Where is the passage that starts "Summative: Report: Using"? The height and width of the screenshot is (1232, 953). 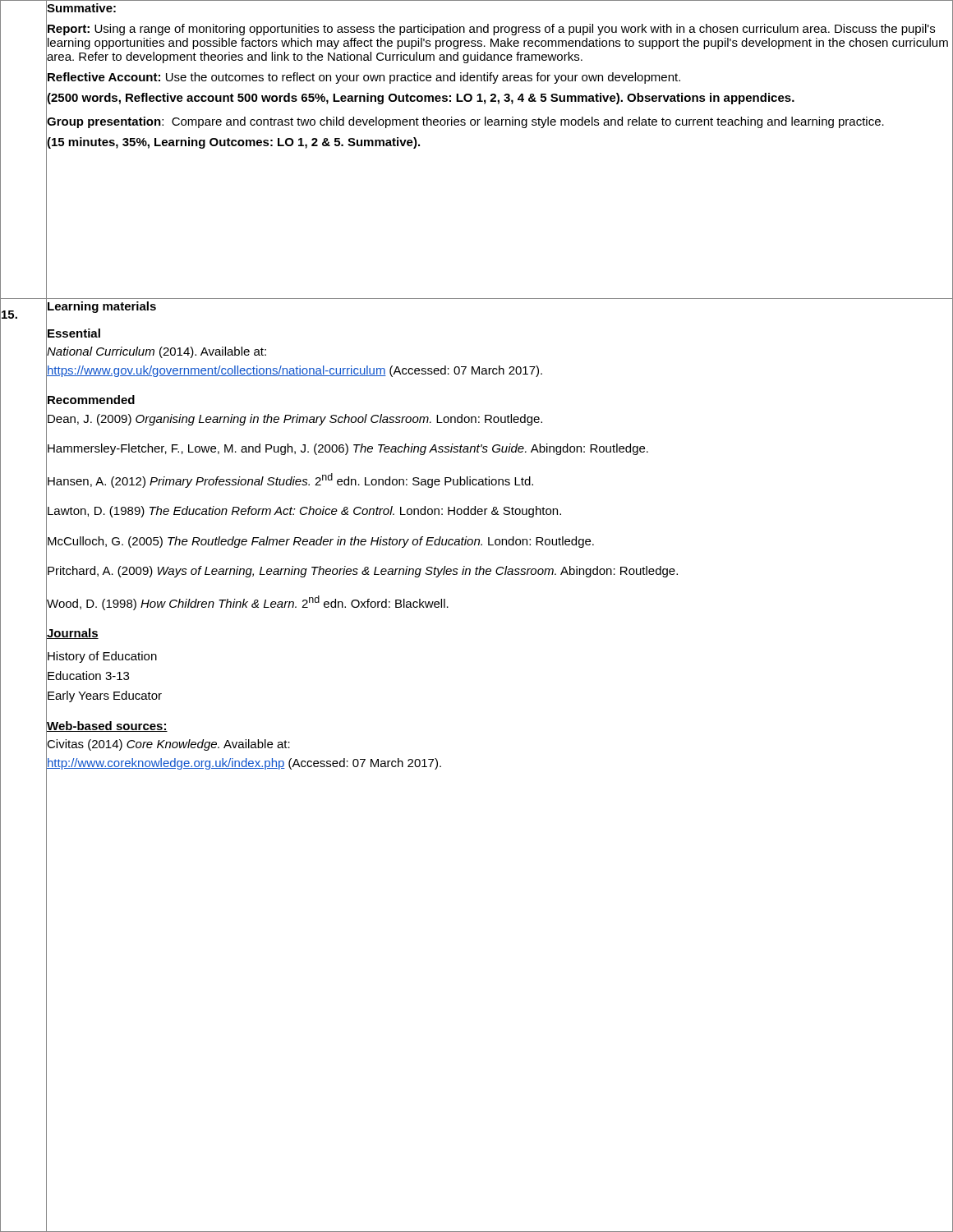coord(499,75)
